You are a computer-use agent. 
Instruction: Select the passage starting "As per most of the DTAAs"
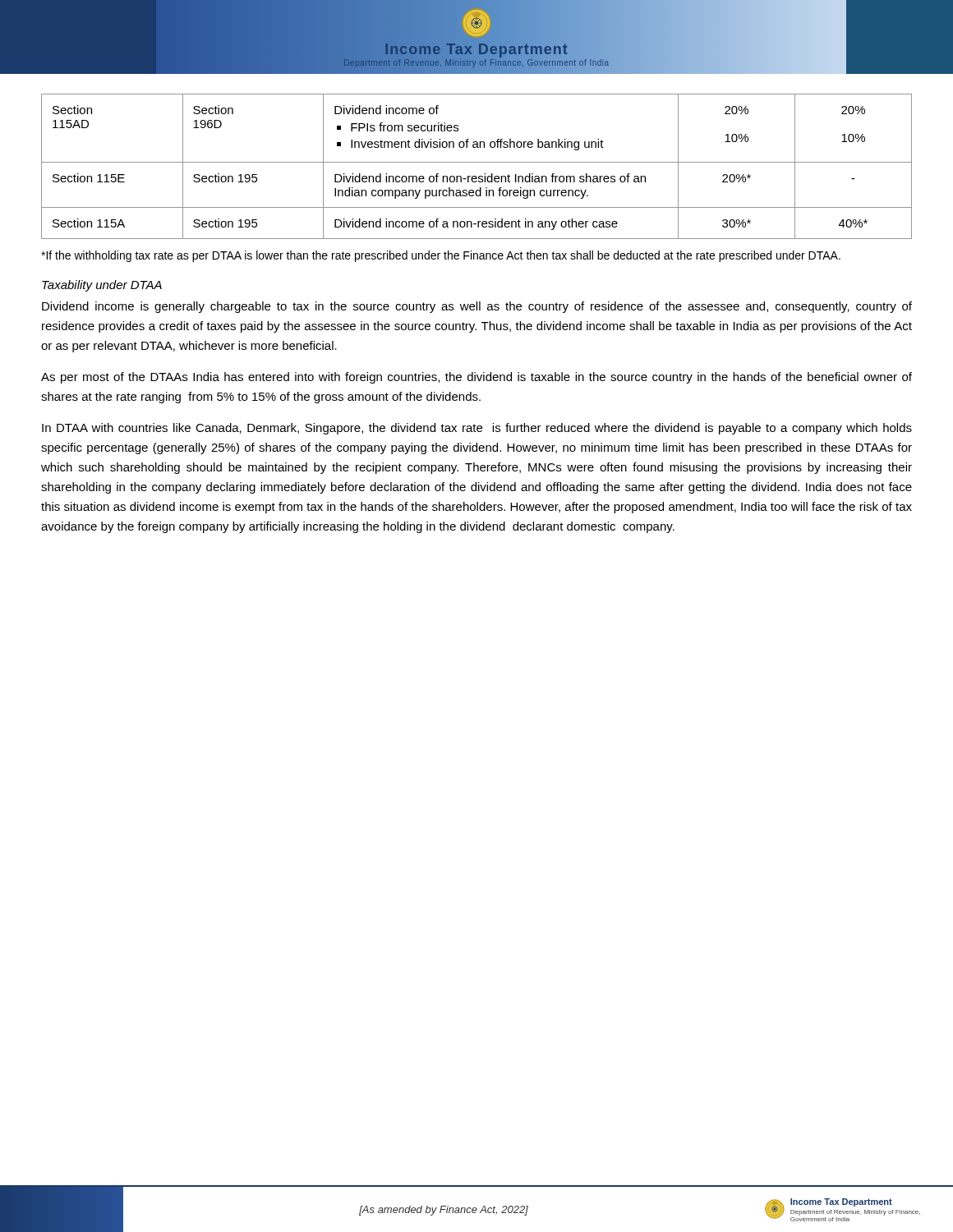click(476, 386)
